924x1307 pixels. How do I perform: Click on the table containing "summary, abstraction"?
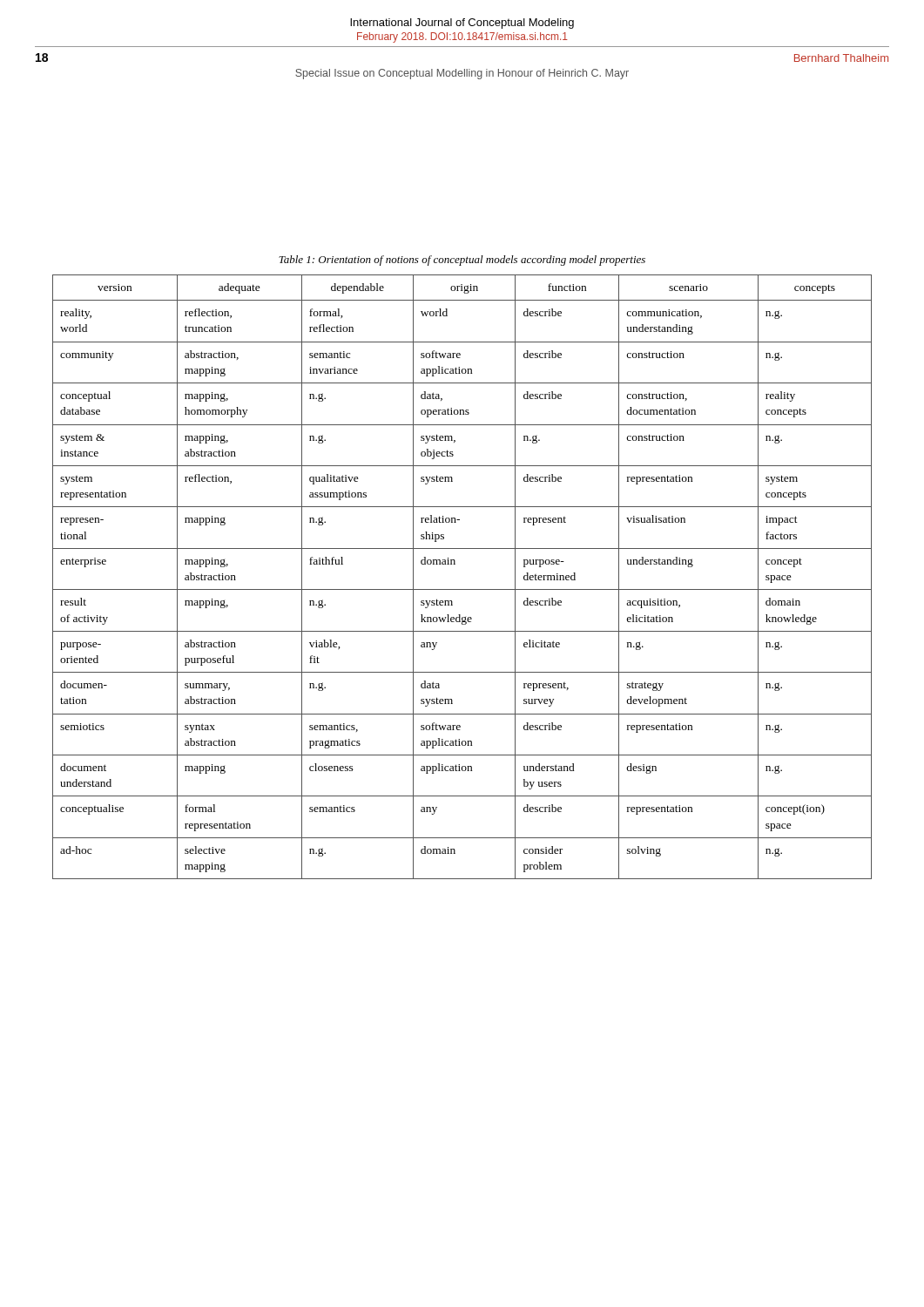462,577
